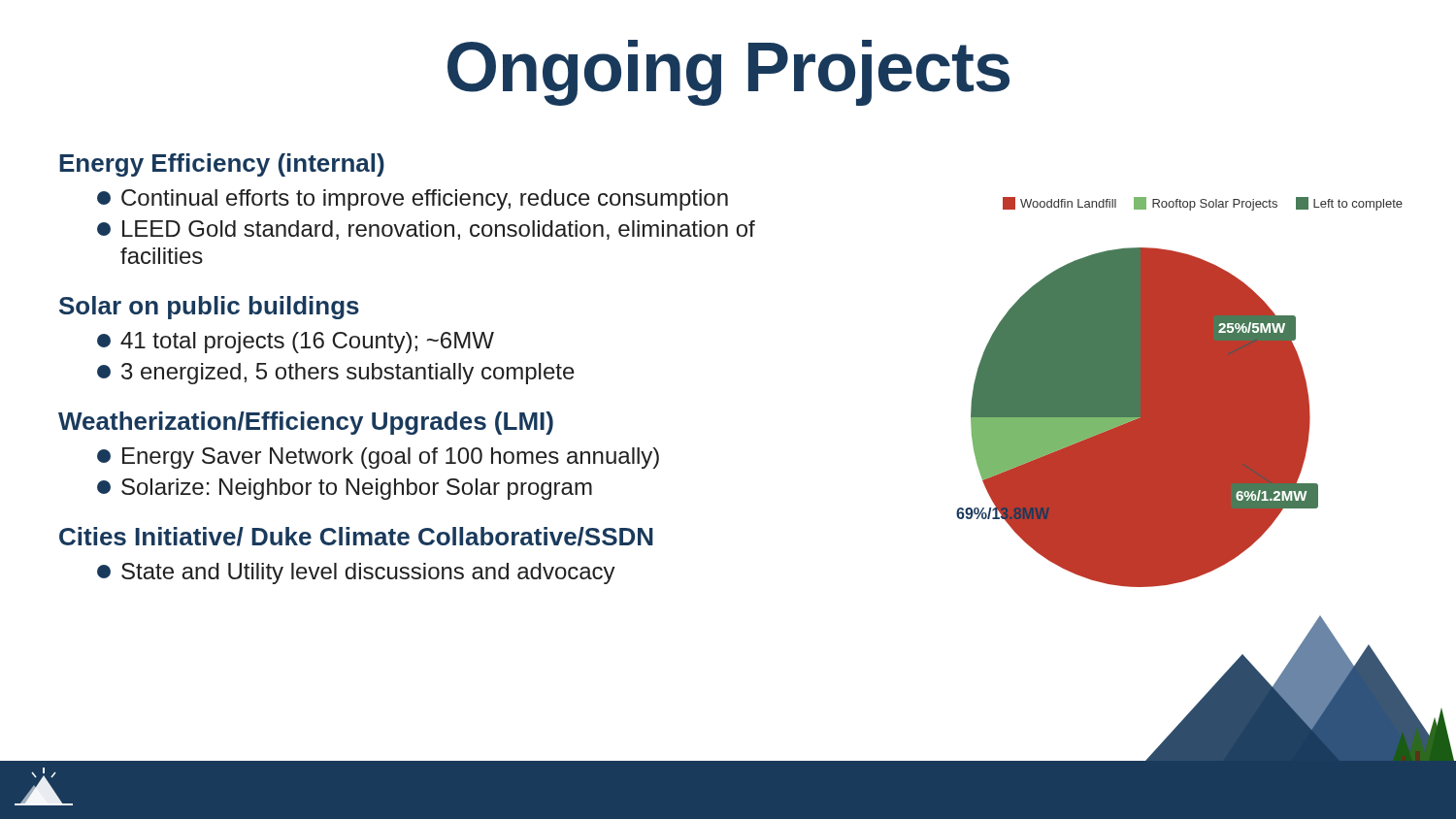Locate the text starting "State and Utility level discussions and advocacy"
Screen dimensions: 819x1456
click(x=356, y=572)
